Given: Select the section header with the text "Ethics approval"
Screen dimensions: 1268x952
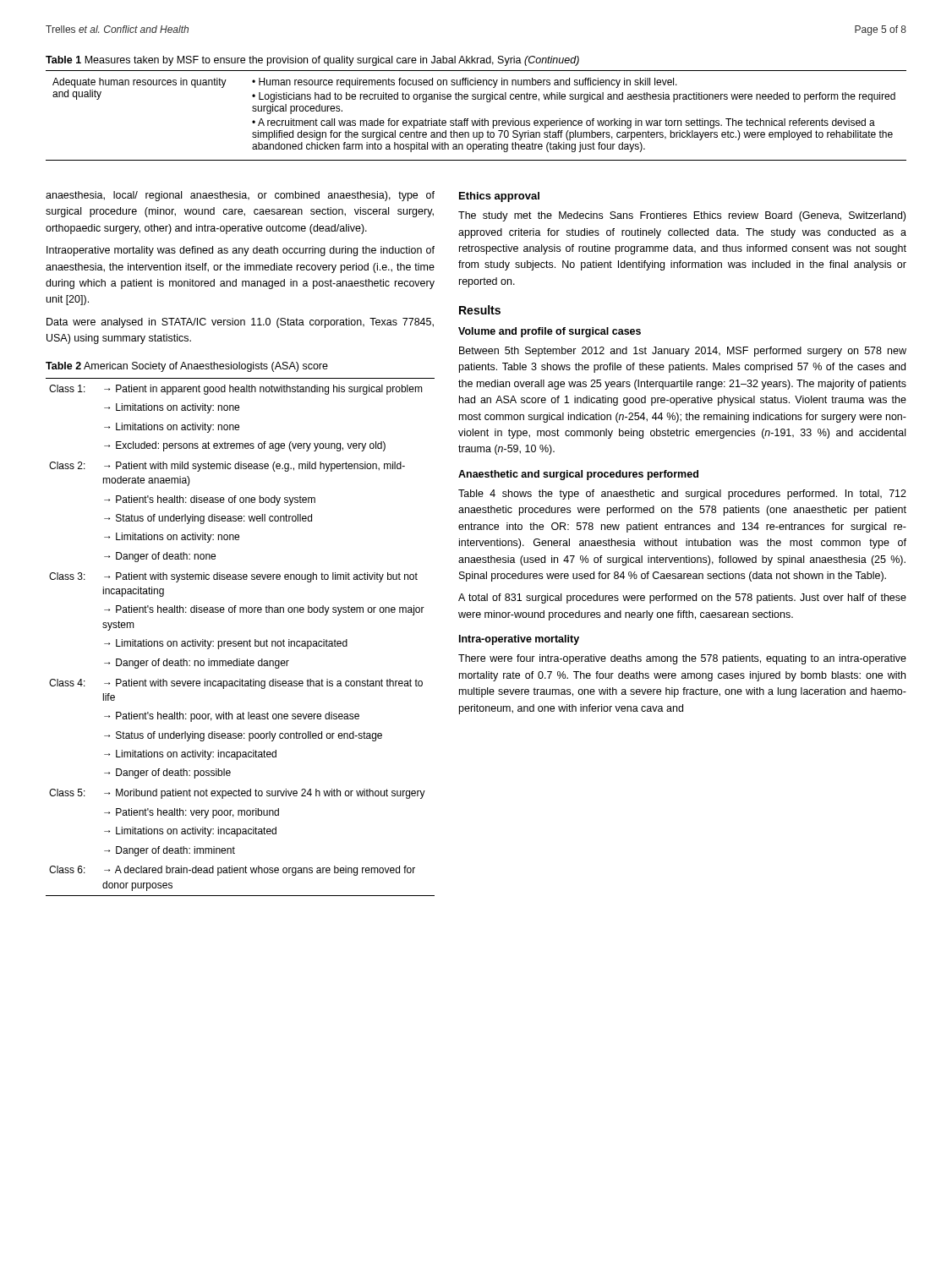Looking at the screenshot, I should click(x=499, y=196).
